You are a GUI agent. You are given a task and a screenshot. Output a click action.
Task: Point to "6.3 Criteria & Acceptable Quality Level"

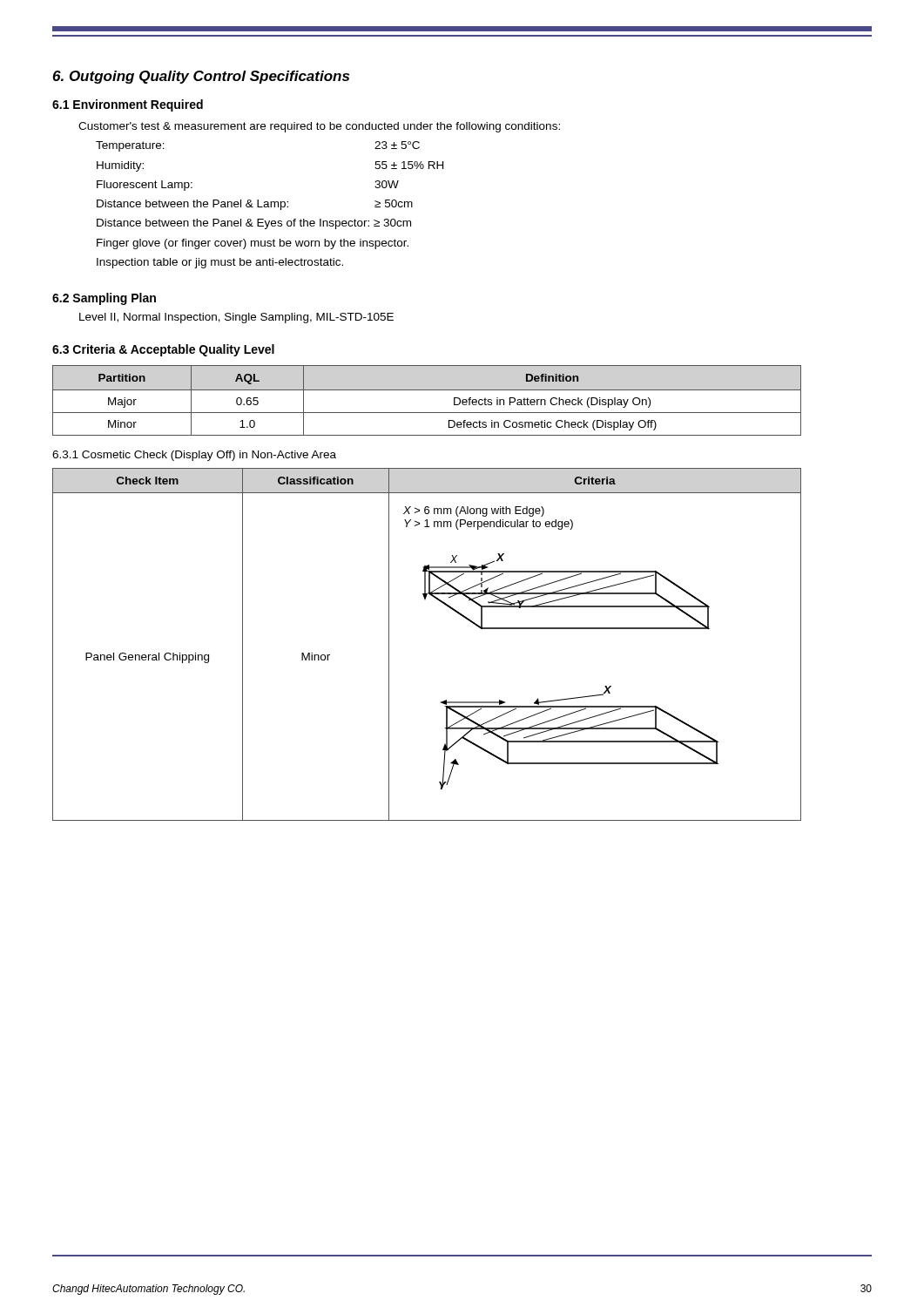[164, 350]
